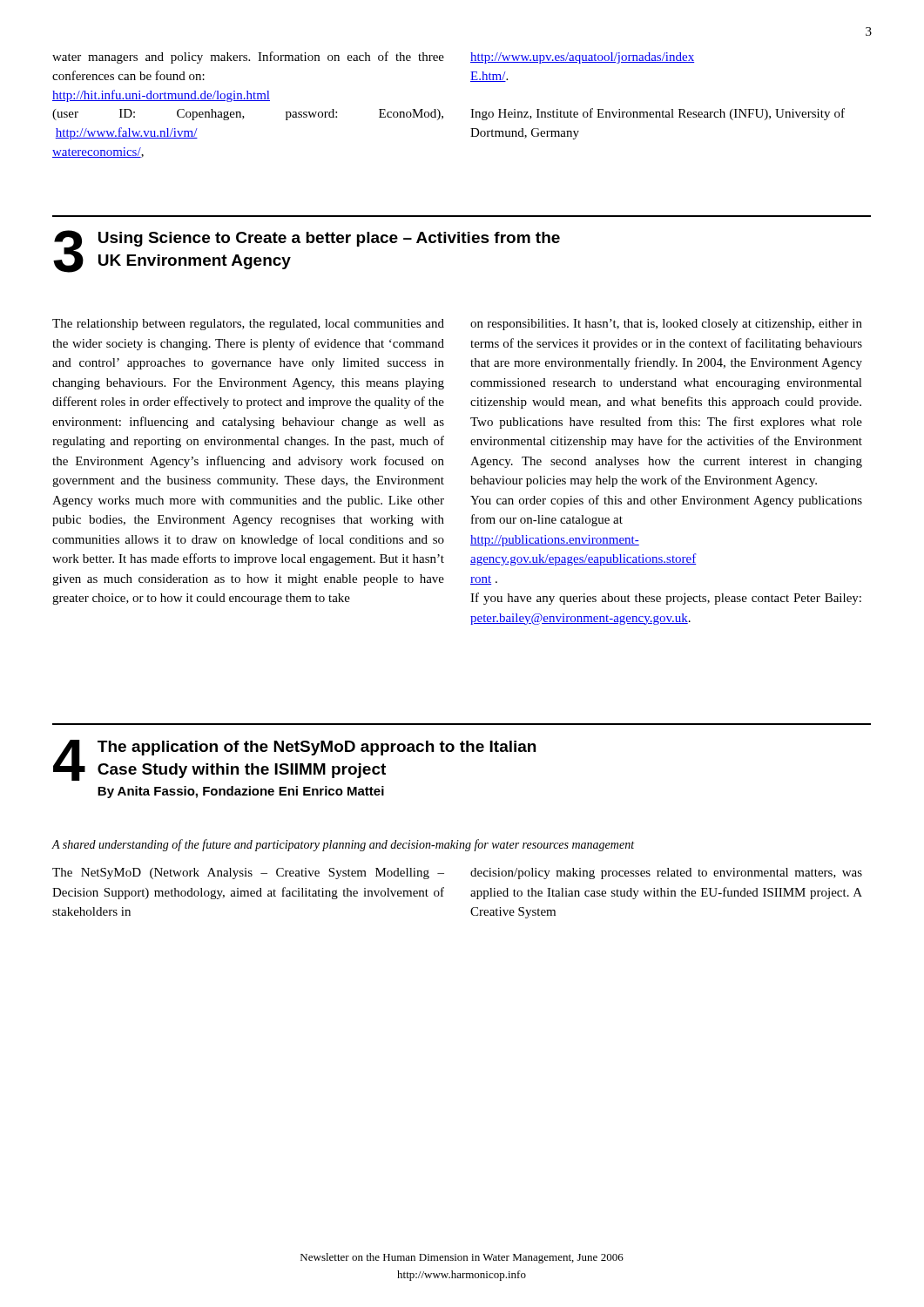
Task: Find the block on this page that starts "http://www.upv.es/aquatool/jornadas/indexE.htm/. Ingo Heinz,"
Action: 582,58
